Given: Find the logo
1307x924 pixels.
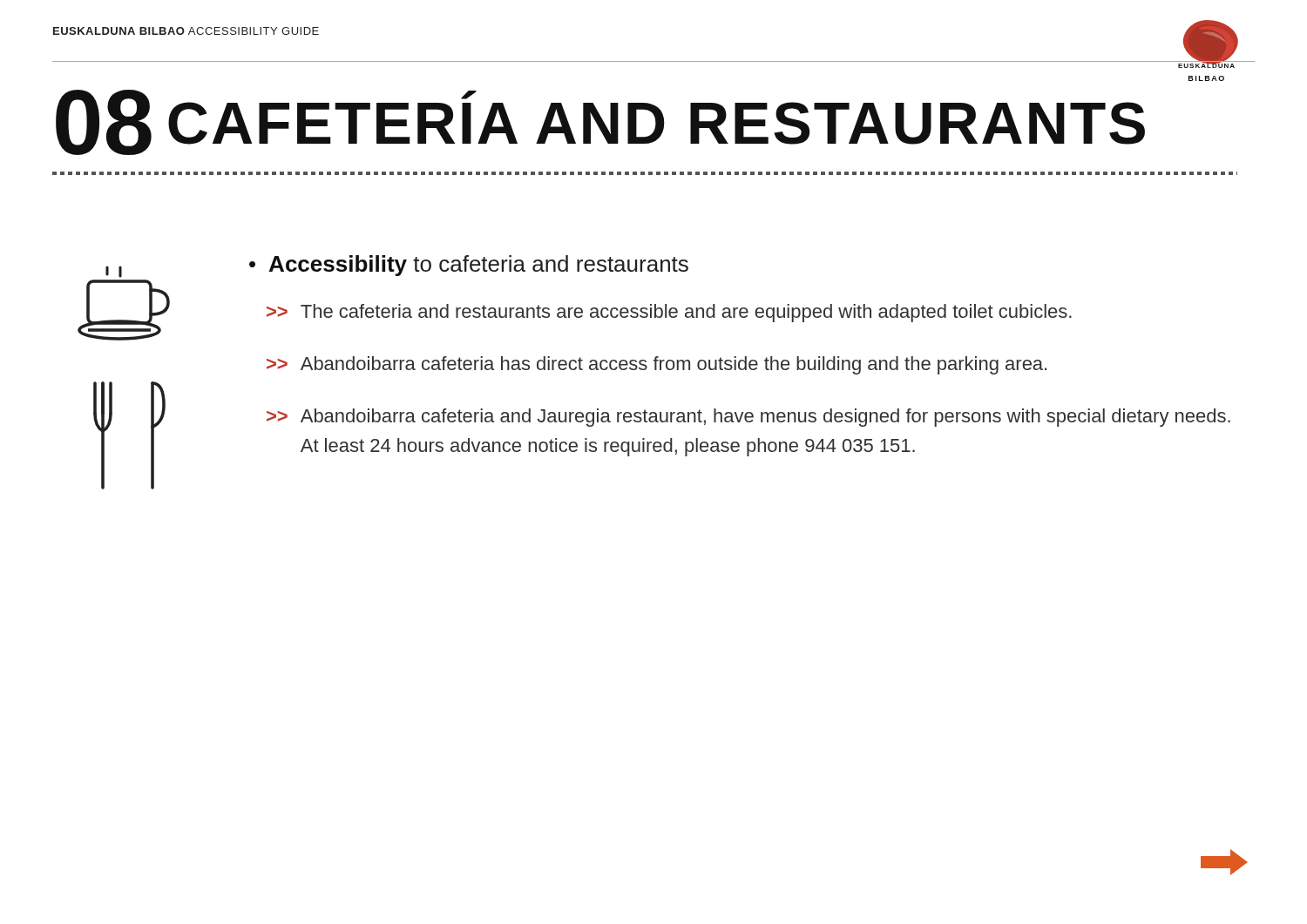Looking at the screenshot, I should point(1207,44).
